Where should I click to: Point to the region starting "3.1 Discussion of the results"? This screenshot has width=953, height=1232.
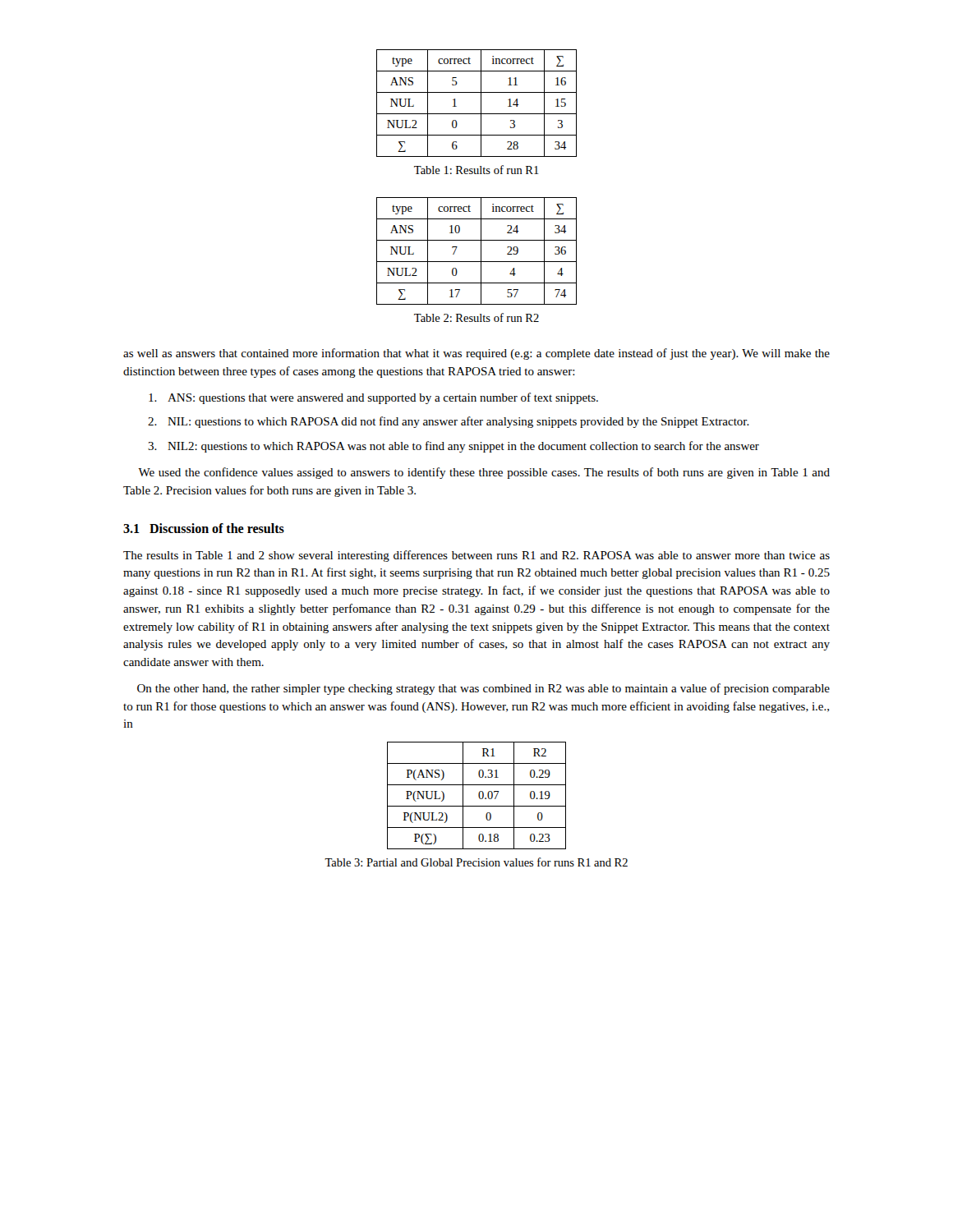coord(204,529)
